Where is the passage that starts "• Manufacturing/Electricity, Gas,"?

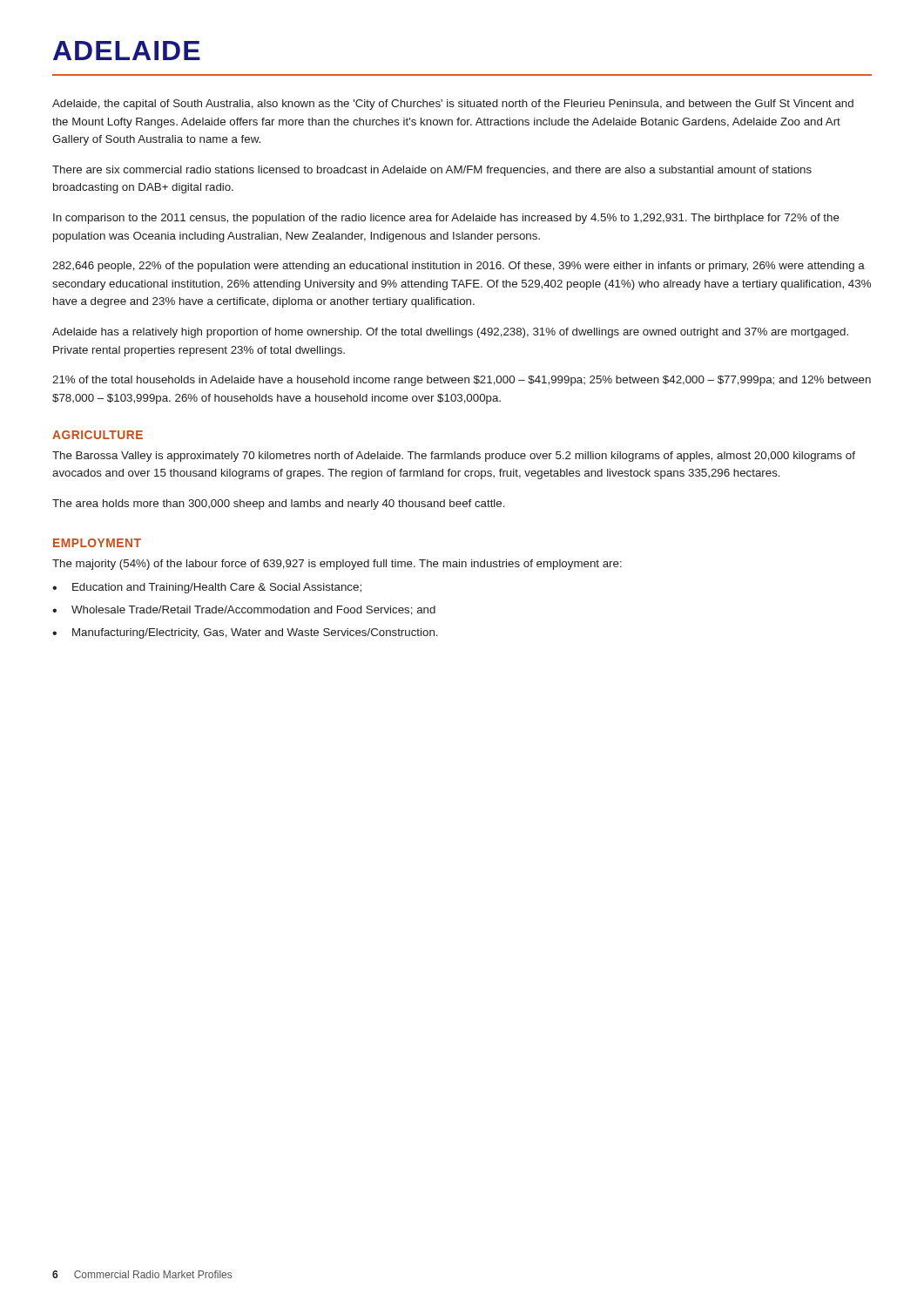pos(245,634)
